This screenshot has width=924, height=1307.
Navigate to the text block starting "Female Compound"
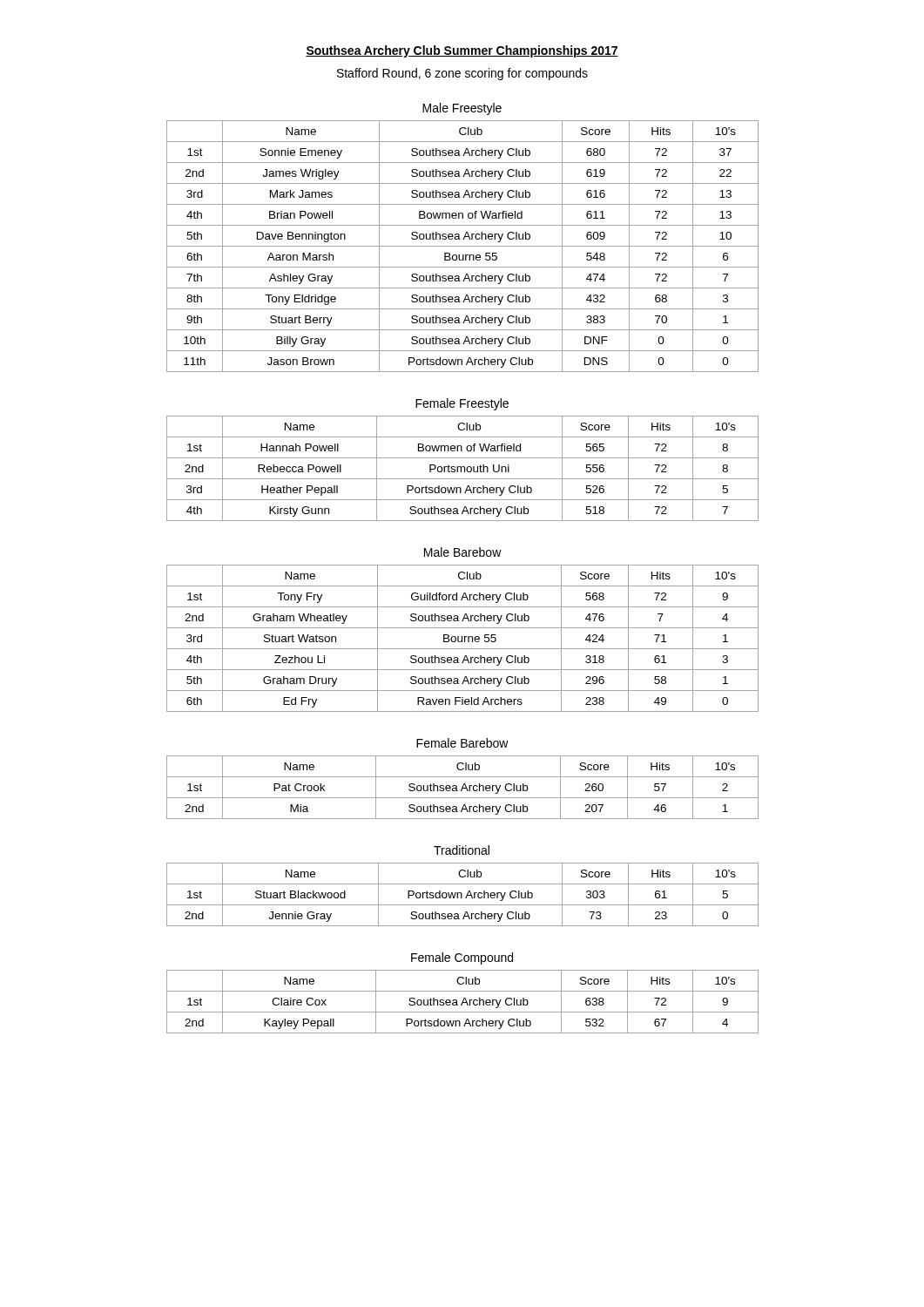462,958
